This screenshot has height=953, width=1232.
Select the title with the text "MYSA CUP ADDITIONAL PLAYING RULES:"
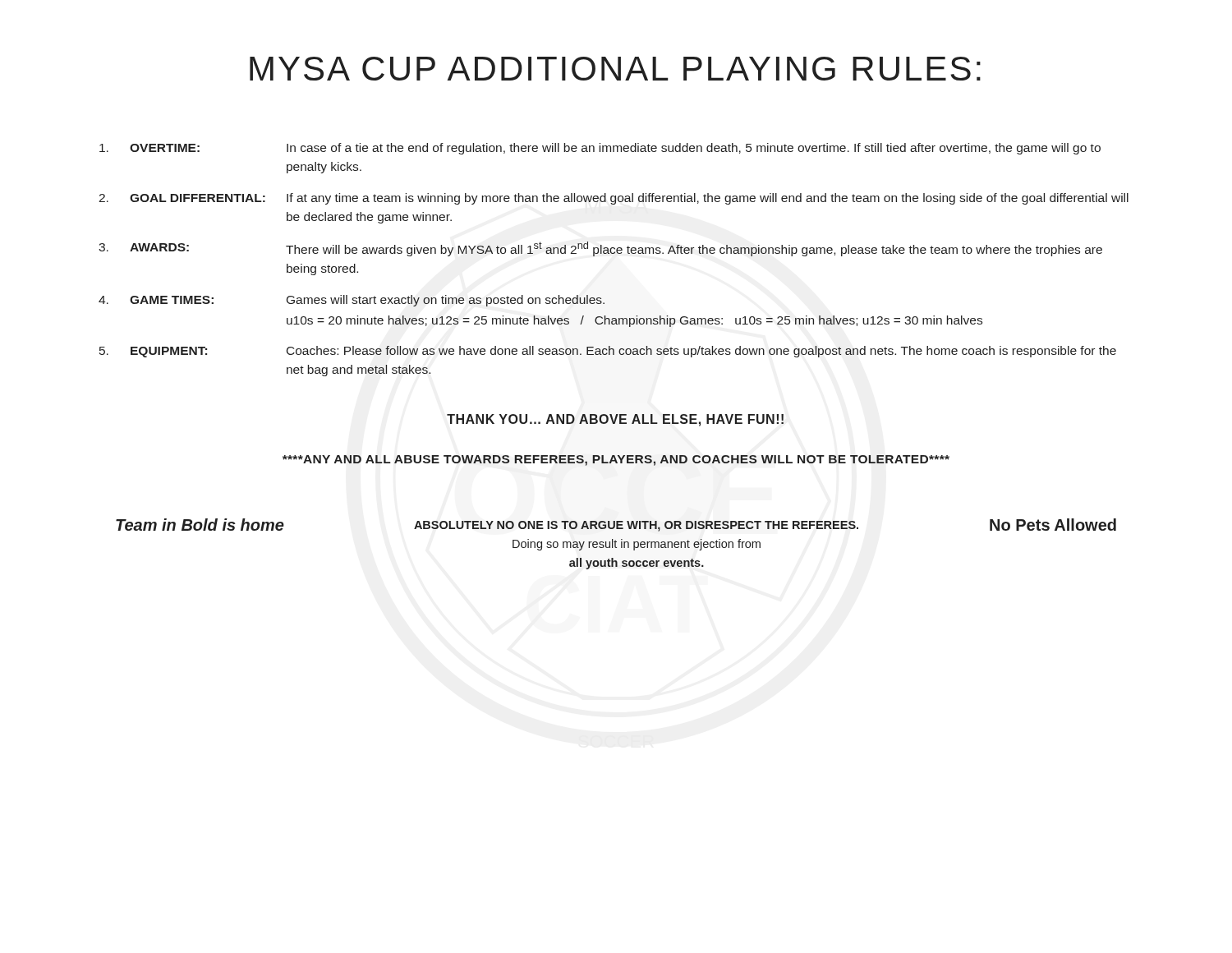coord(616,69)
